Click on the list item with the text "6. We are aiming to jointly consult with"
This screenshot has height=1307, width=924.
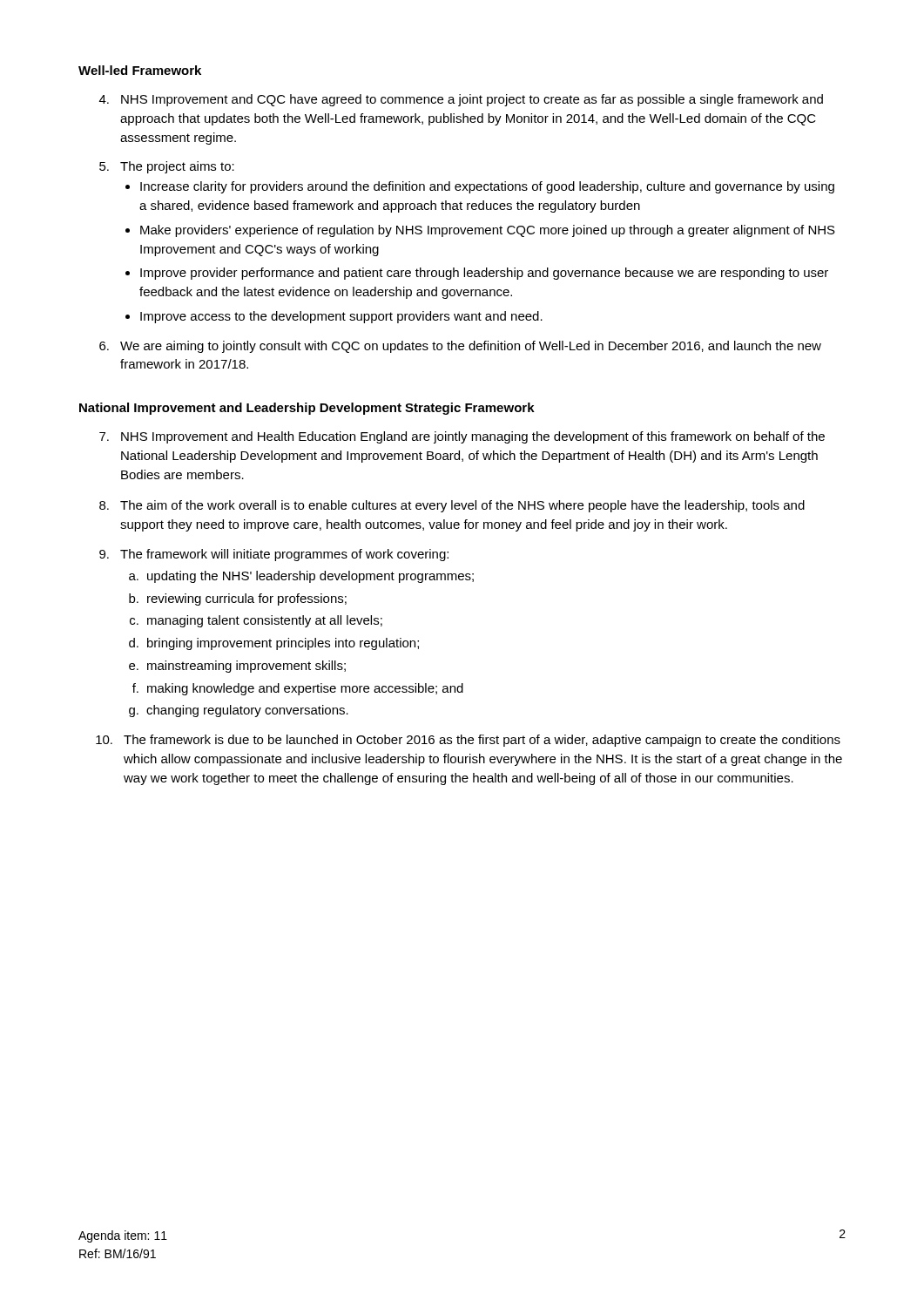pos(462,355)
